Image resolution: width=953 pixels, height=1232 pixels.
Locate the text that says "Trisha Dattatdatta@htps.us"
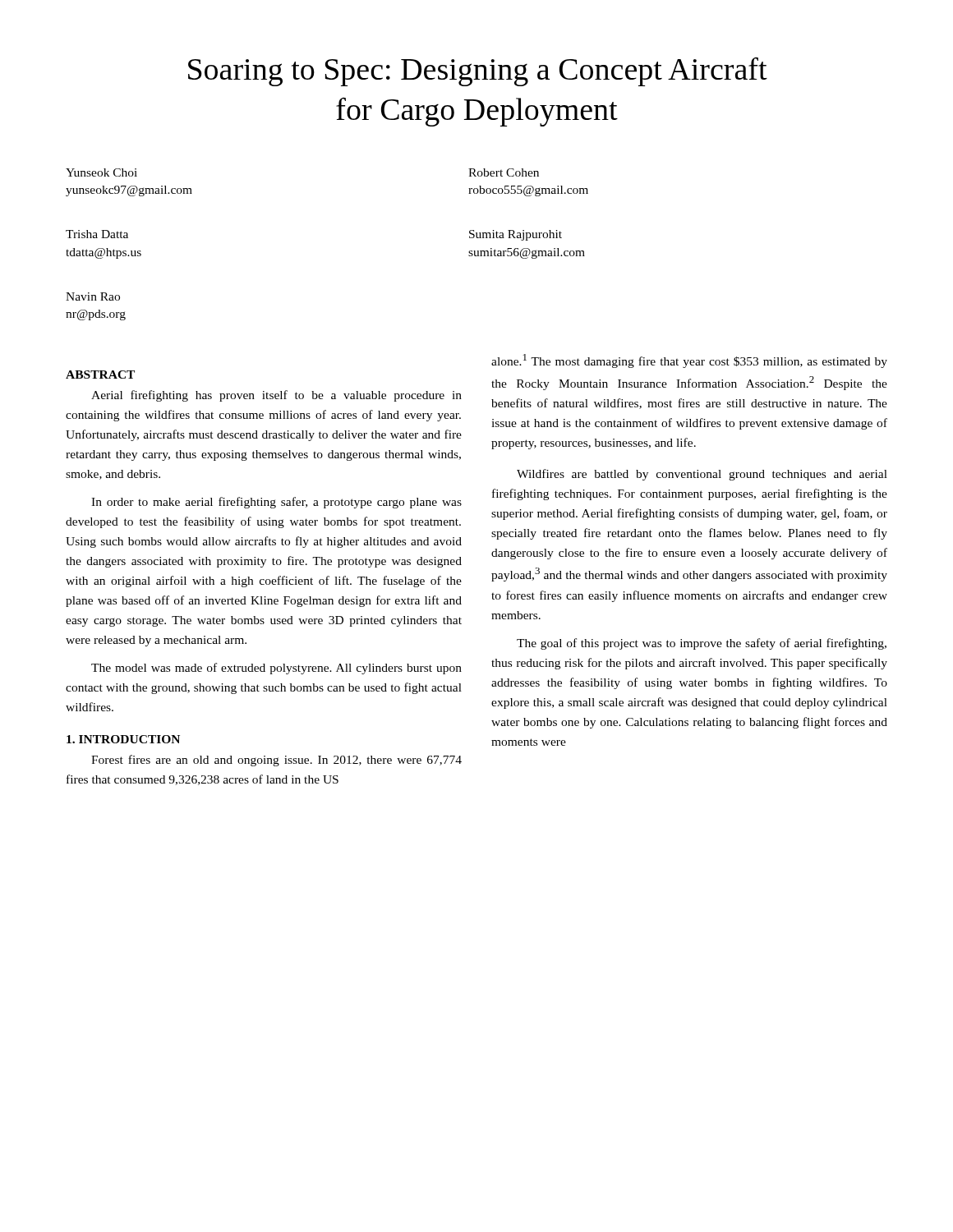(97, 234)
